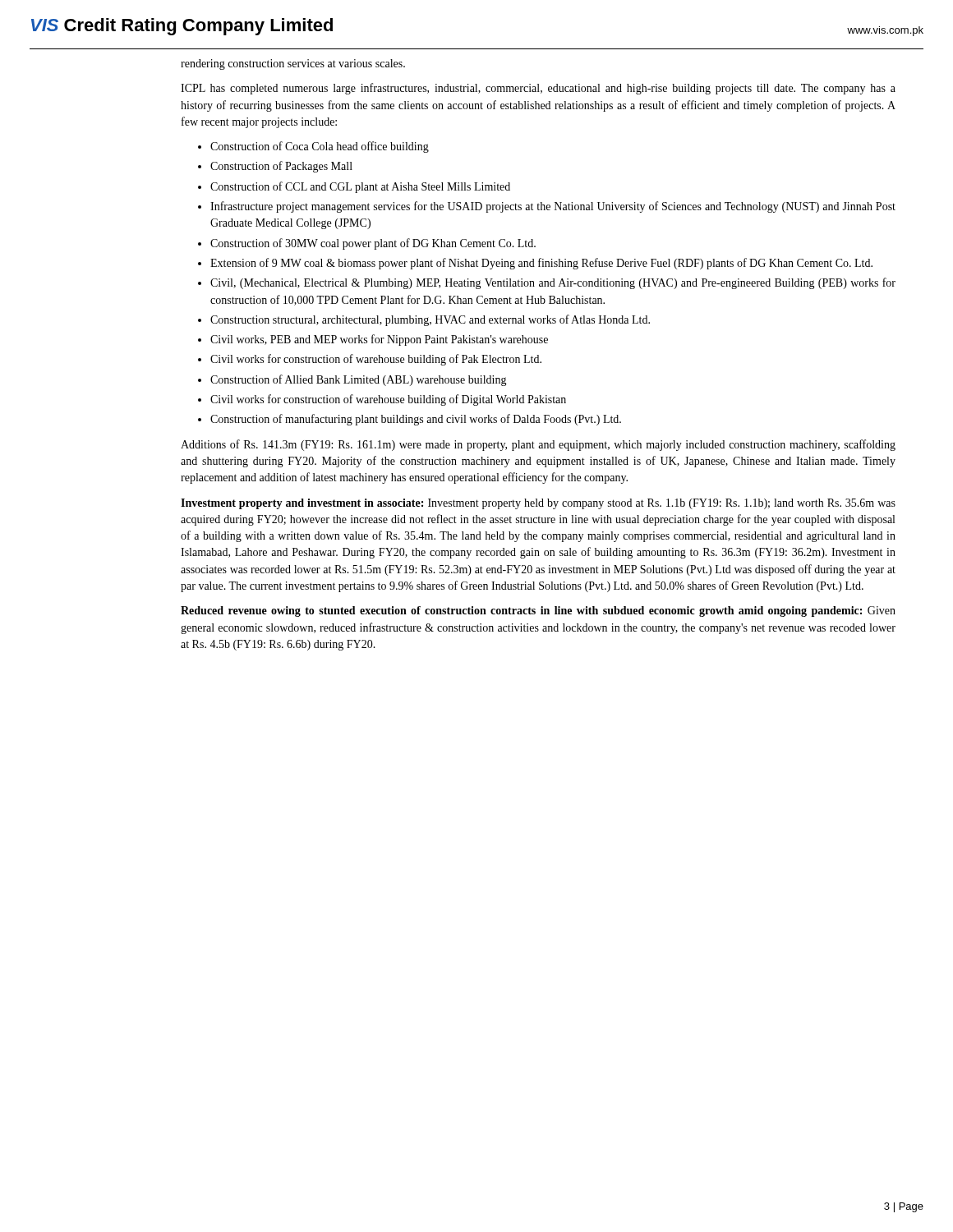Find the text block starting "Infrastructure project management services for the USAID"

coord(553,215)
